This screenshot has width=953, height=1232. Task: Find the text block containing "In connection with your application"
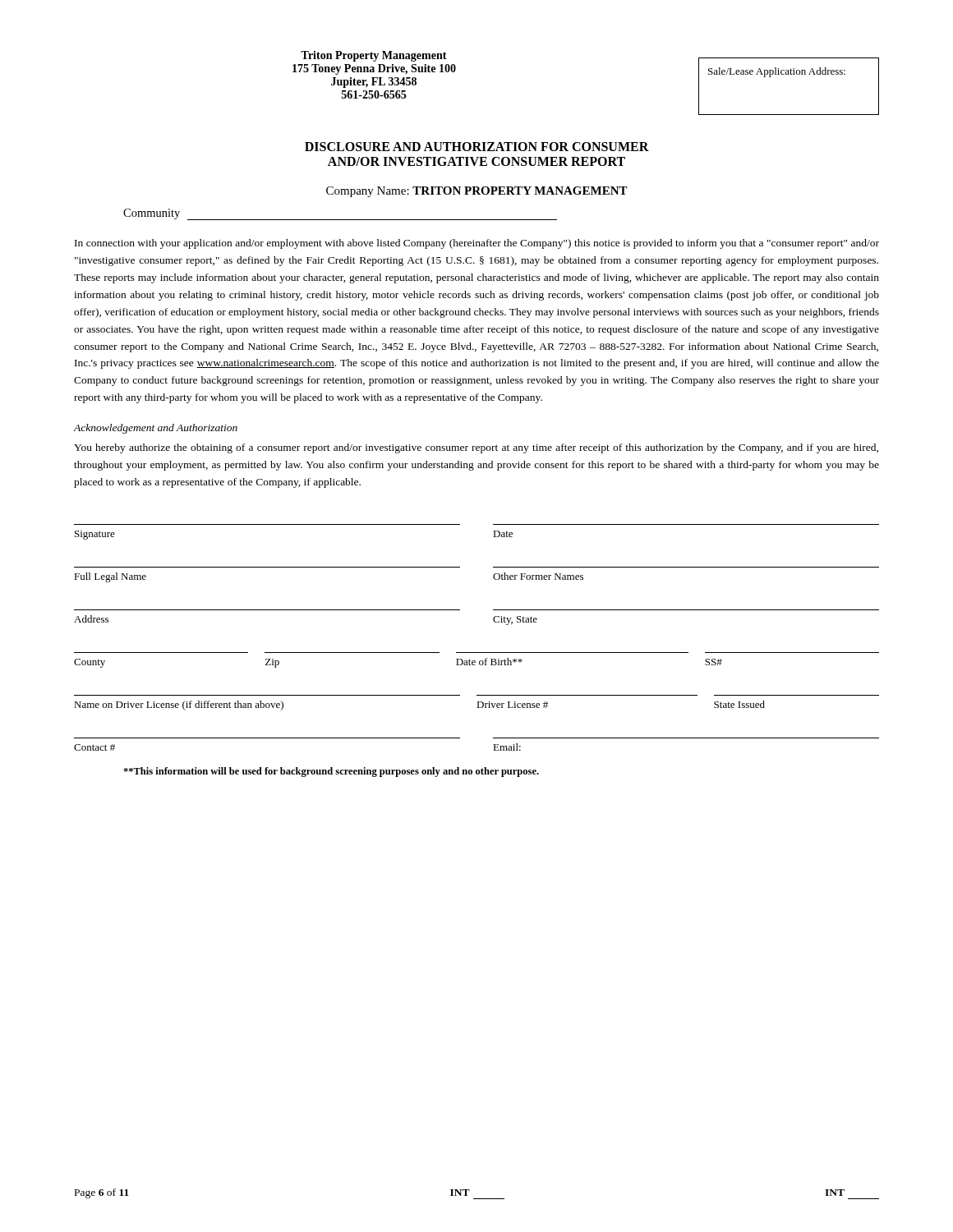pos(476,320)
